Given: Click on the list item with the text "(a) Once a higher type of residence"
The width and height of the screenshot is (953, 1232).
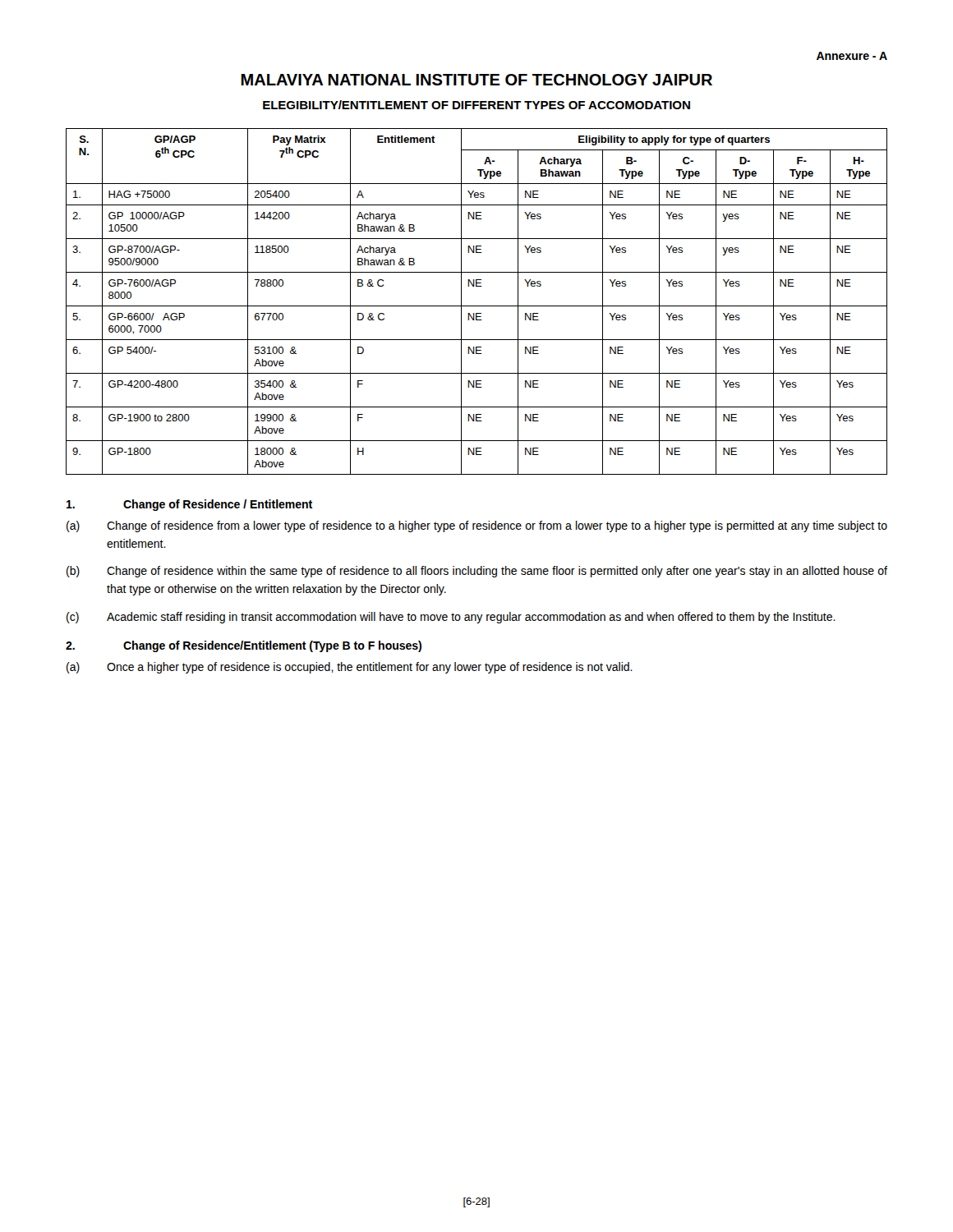Looking at the screenshot, I should 476,668.
